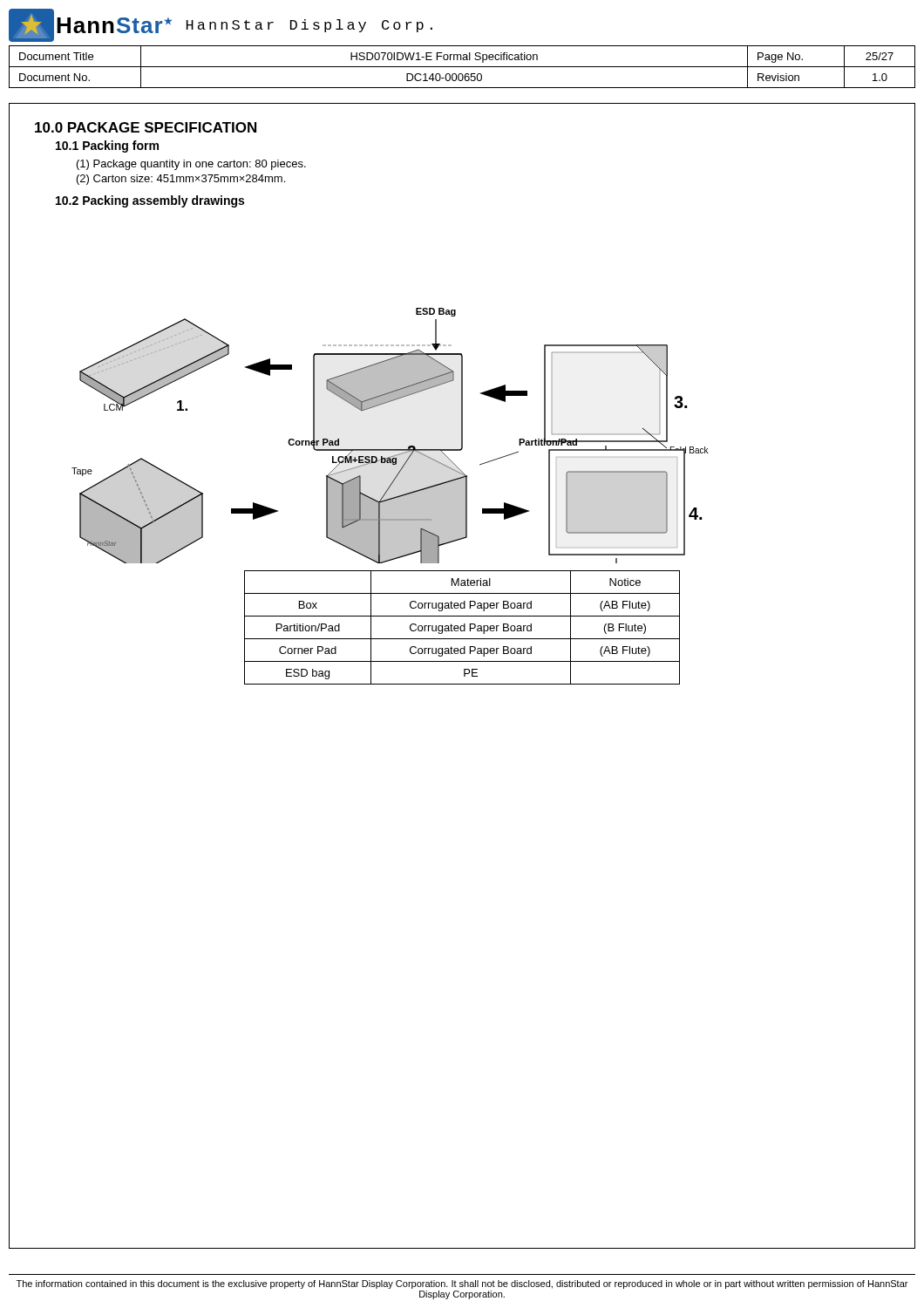Image resolution: width=924 pixels, height=1308 pixels.
Task: Click the passage that begins "(2) Carton size:"
Action: tap(181, 178)
